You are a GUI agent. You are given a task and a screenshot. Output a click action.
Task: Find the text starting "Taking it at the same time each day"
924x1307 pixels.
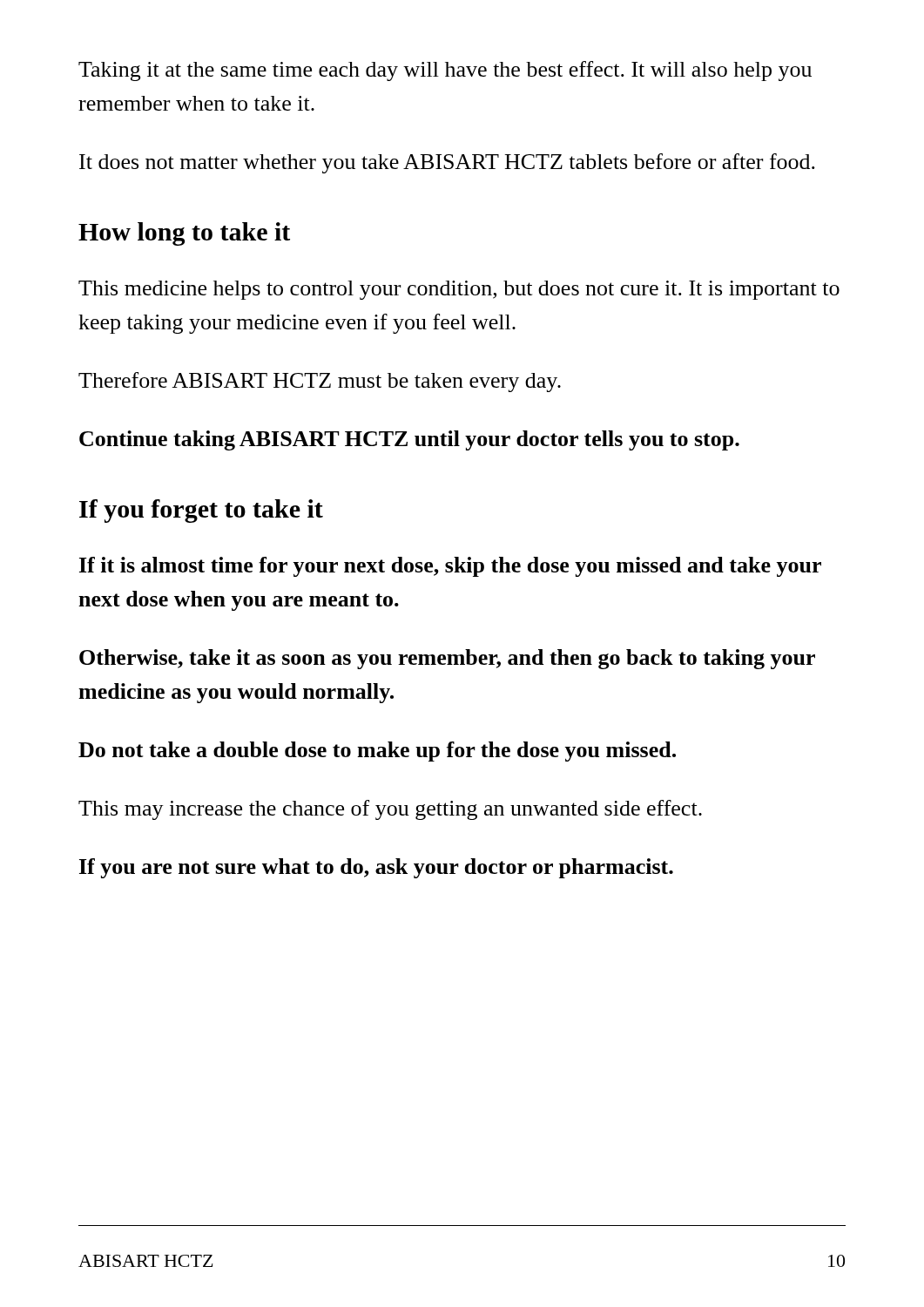click(x=445, y=86)
